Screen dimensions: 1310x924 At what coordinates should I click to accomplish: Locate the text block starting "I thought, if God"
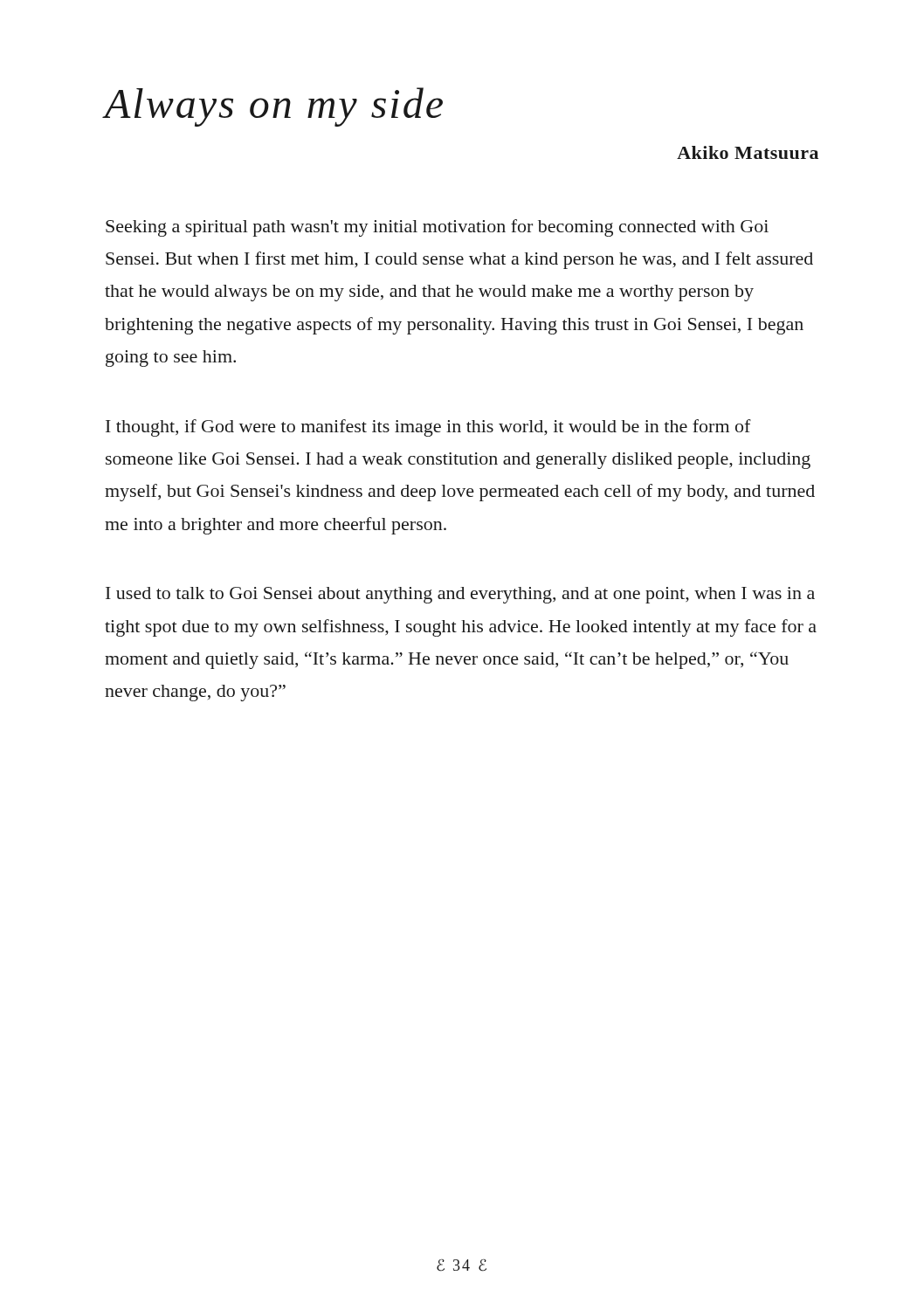click(x=460, y=474)
